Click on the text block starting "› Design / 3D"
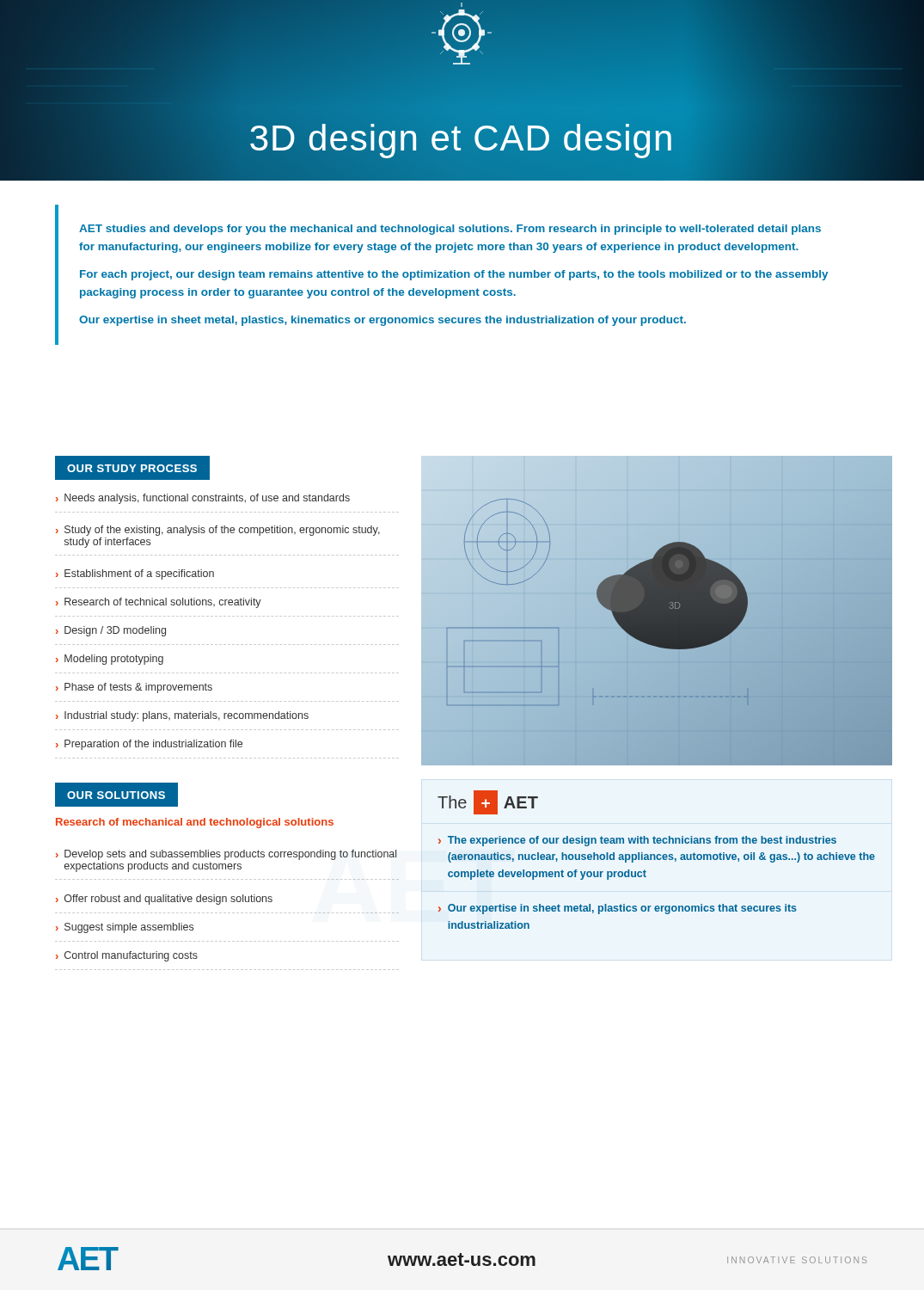 (111, 631)
